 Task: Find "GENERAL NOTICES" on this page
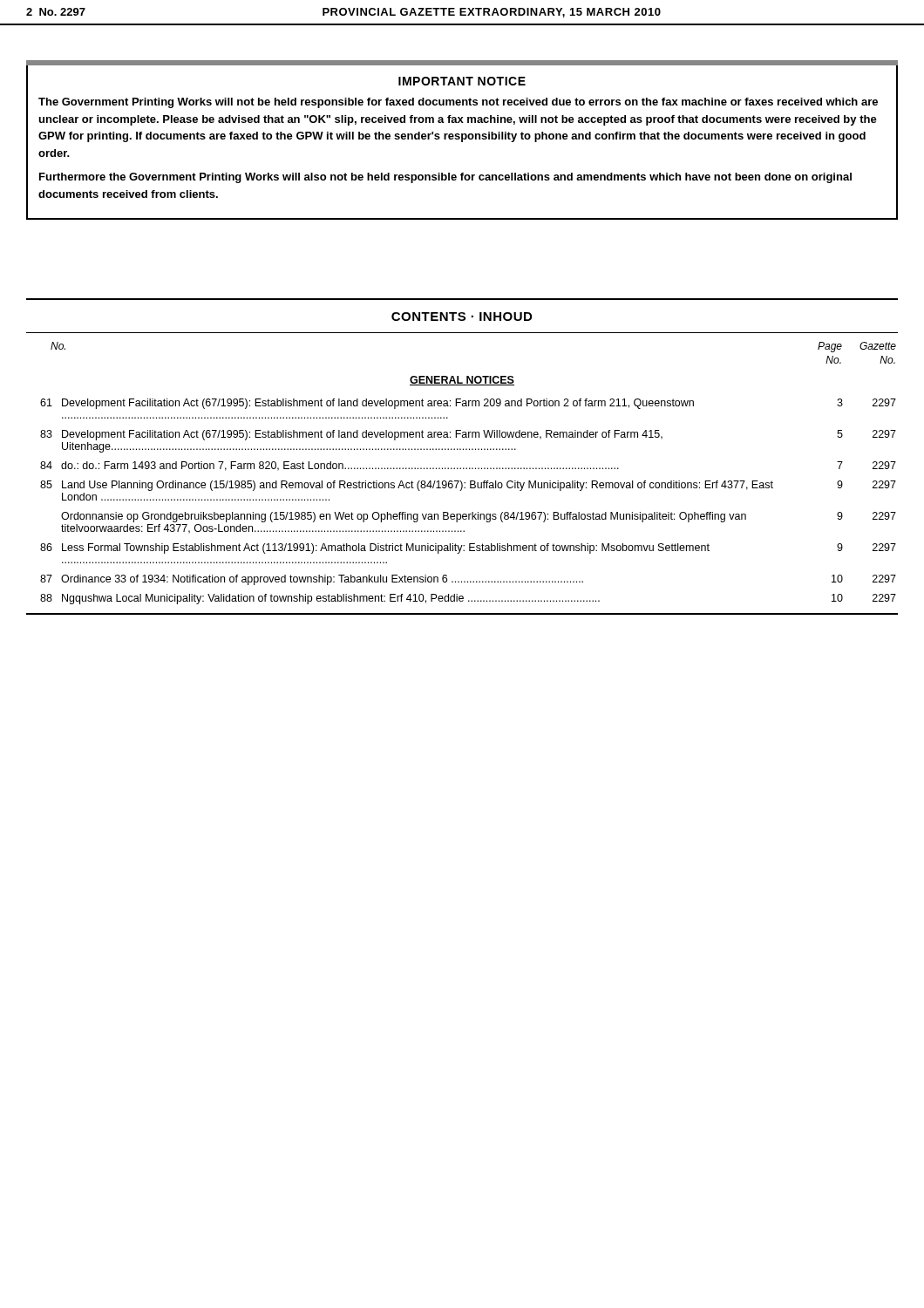point(462,380)
